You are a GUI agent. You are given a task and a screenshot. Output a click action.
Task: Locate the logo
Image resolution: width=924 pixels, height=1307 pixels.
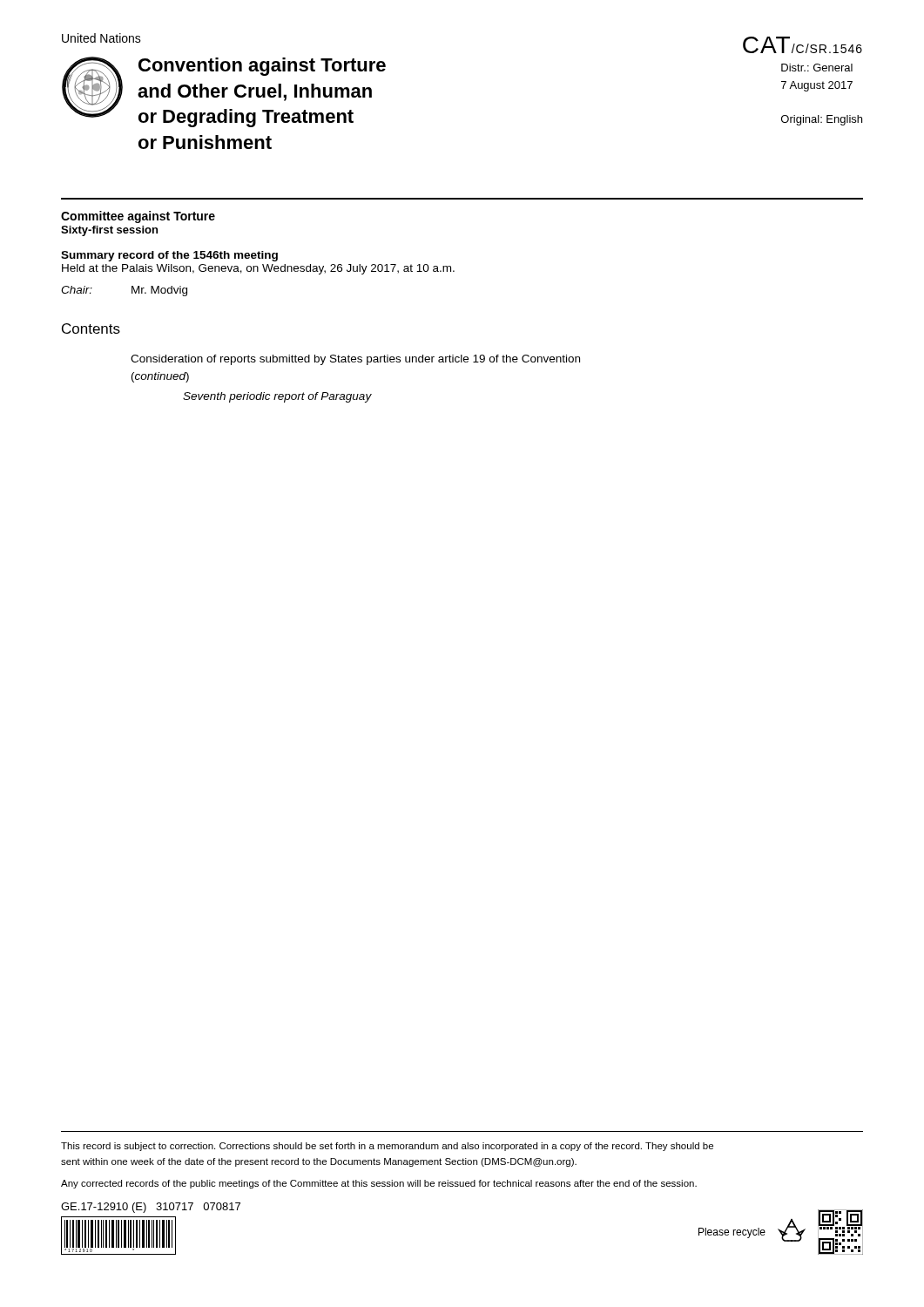pos(92,87)
